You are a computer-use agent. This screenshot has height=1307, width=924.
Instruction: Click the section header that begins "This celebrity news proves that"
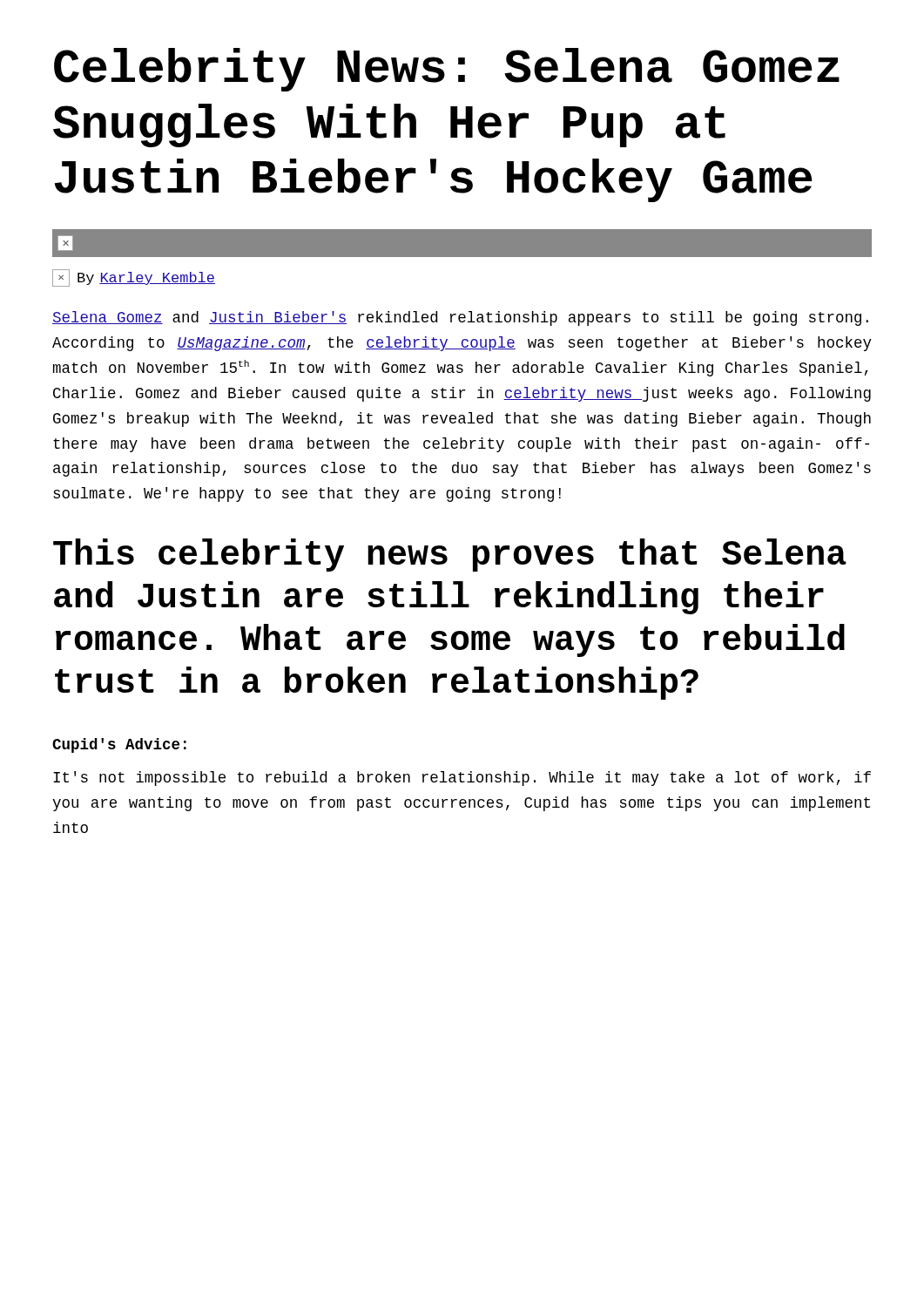(x=449, y=619)
